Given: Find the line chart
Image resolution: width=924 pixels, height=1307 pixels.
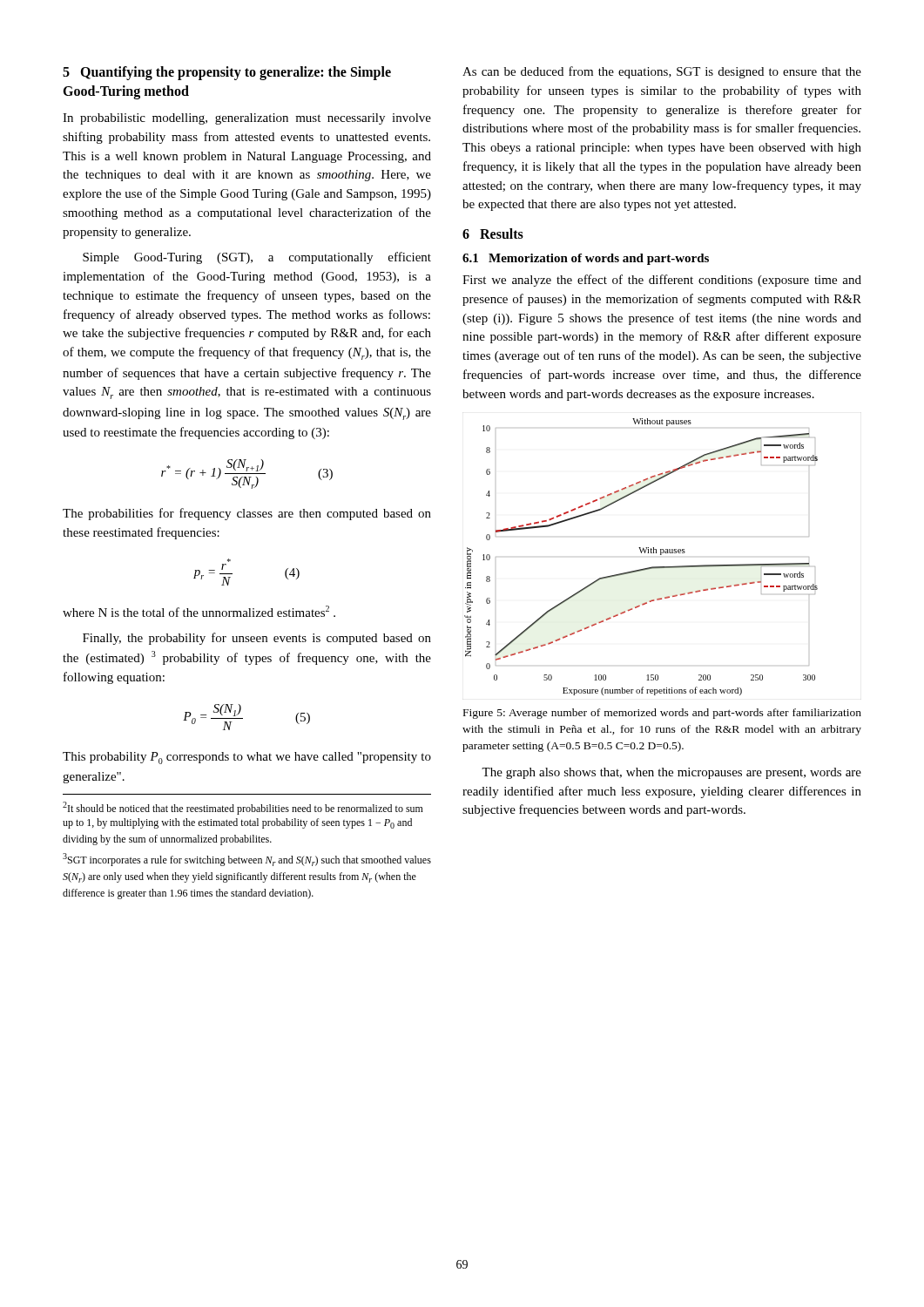Looking at the screenshot, I should (662, 556).
